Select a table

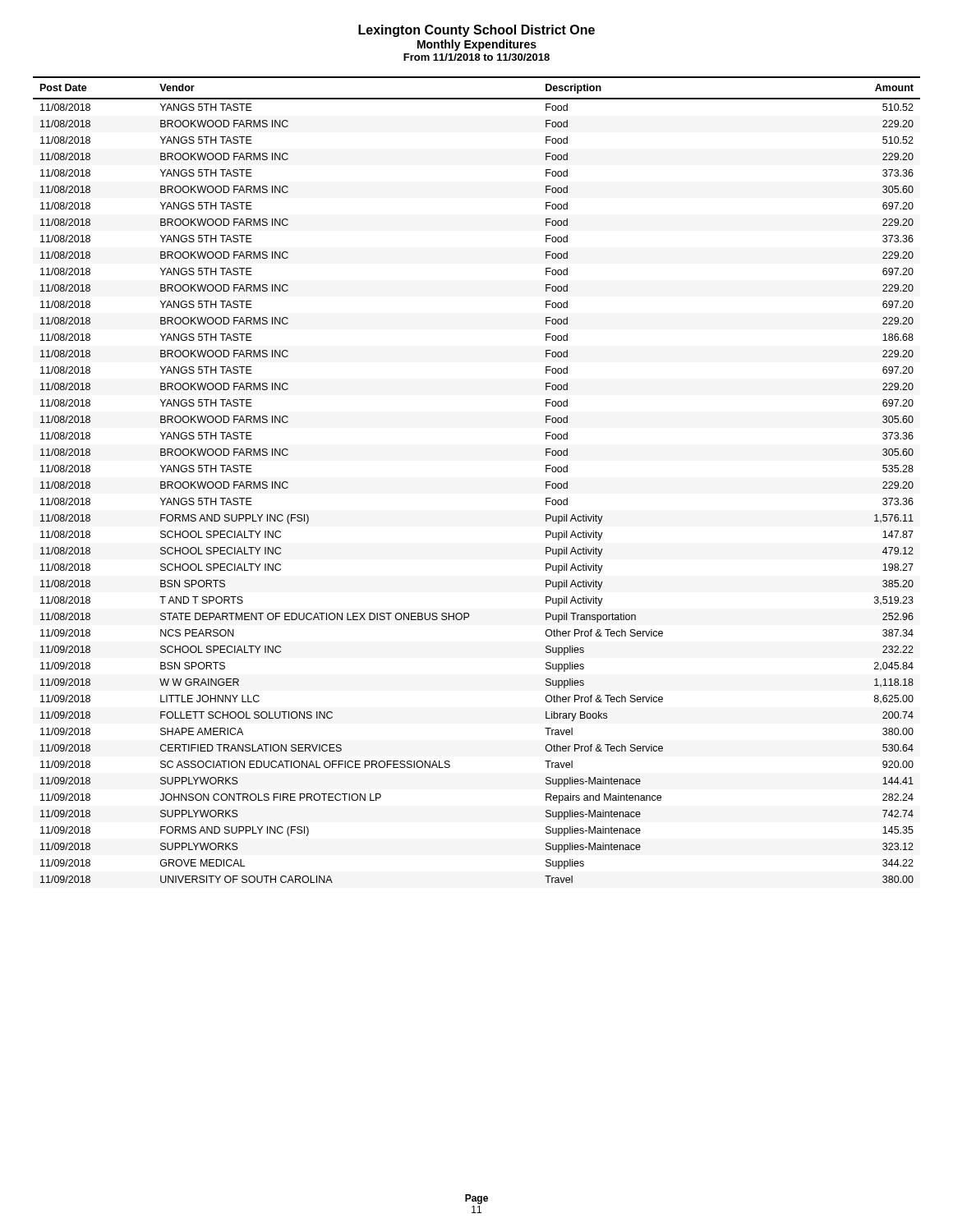pos(476,482)
